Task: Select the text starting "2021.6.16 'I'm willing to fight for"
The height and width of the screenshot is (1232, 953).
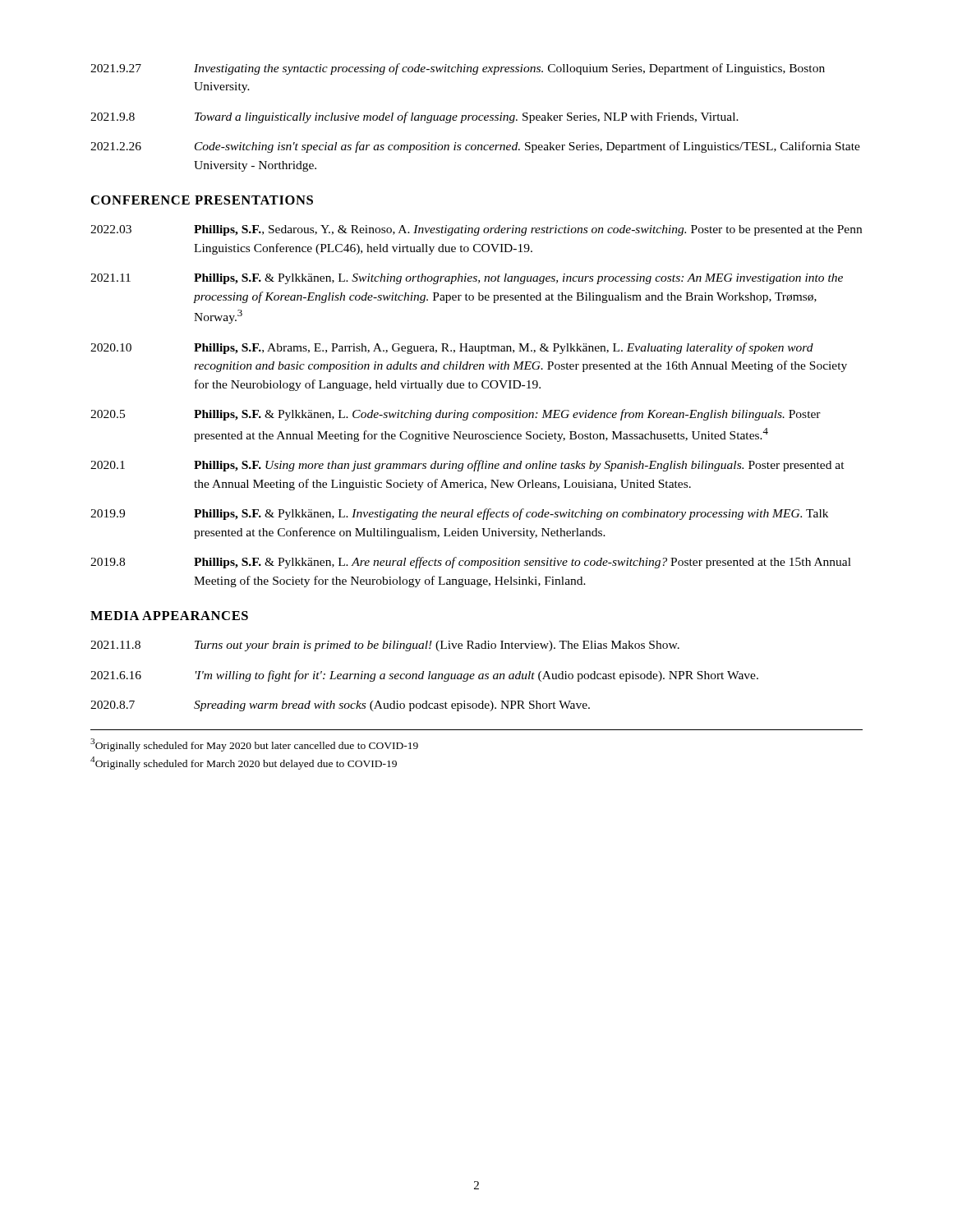Action: (476, 675)
